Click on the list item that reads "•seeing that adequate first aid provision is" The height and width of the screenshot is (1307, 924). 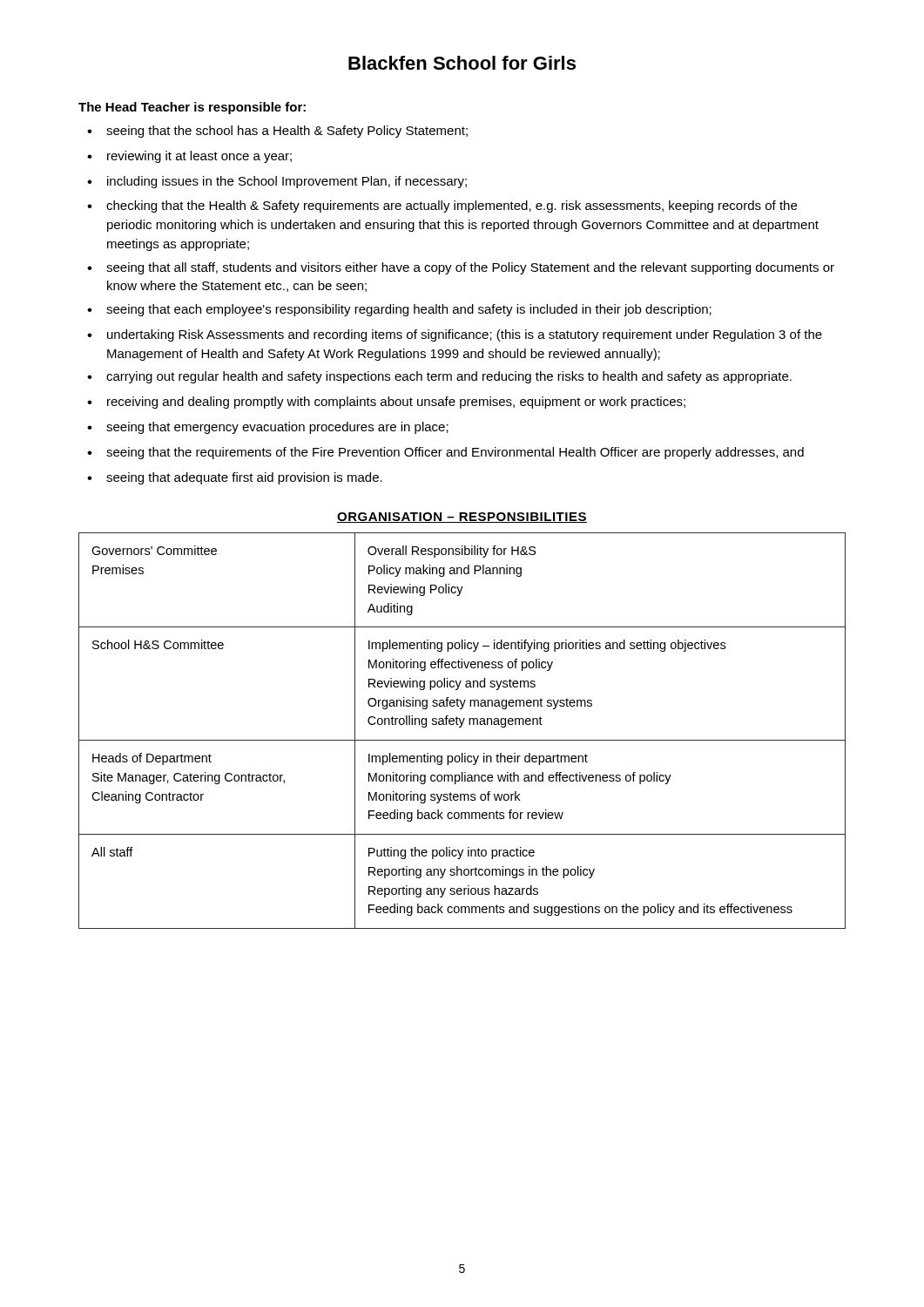(x=235, y=478)
